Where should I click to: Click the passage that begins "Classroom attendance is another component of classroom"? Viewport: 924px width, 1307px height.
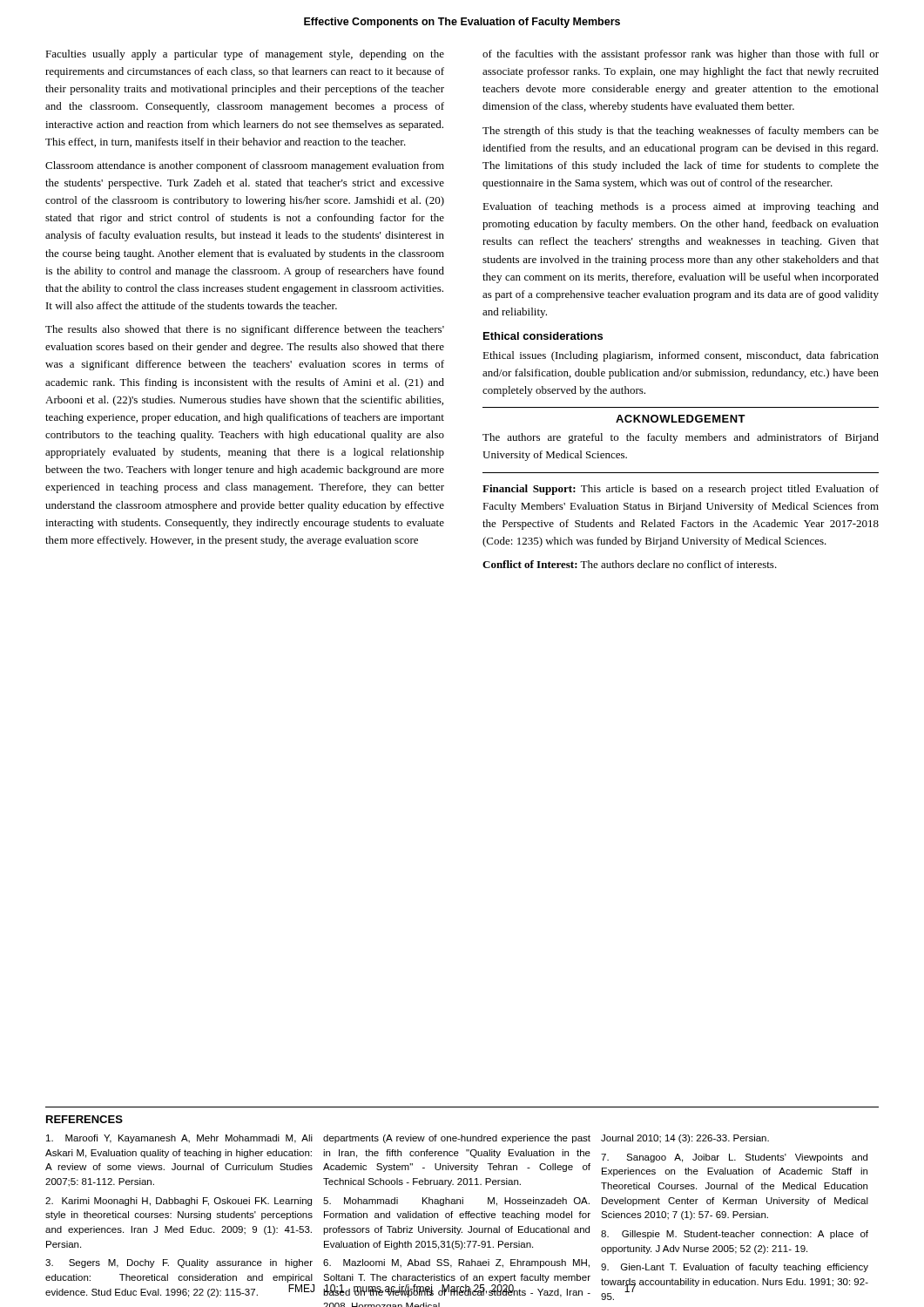[x=245, y=236]
